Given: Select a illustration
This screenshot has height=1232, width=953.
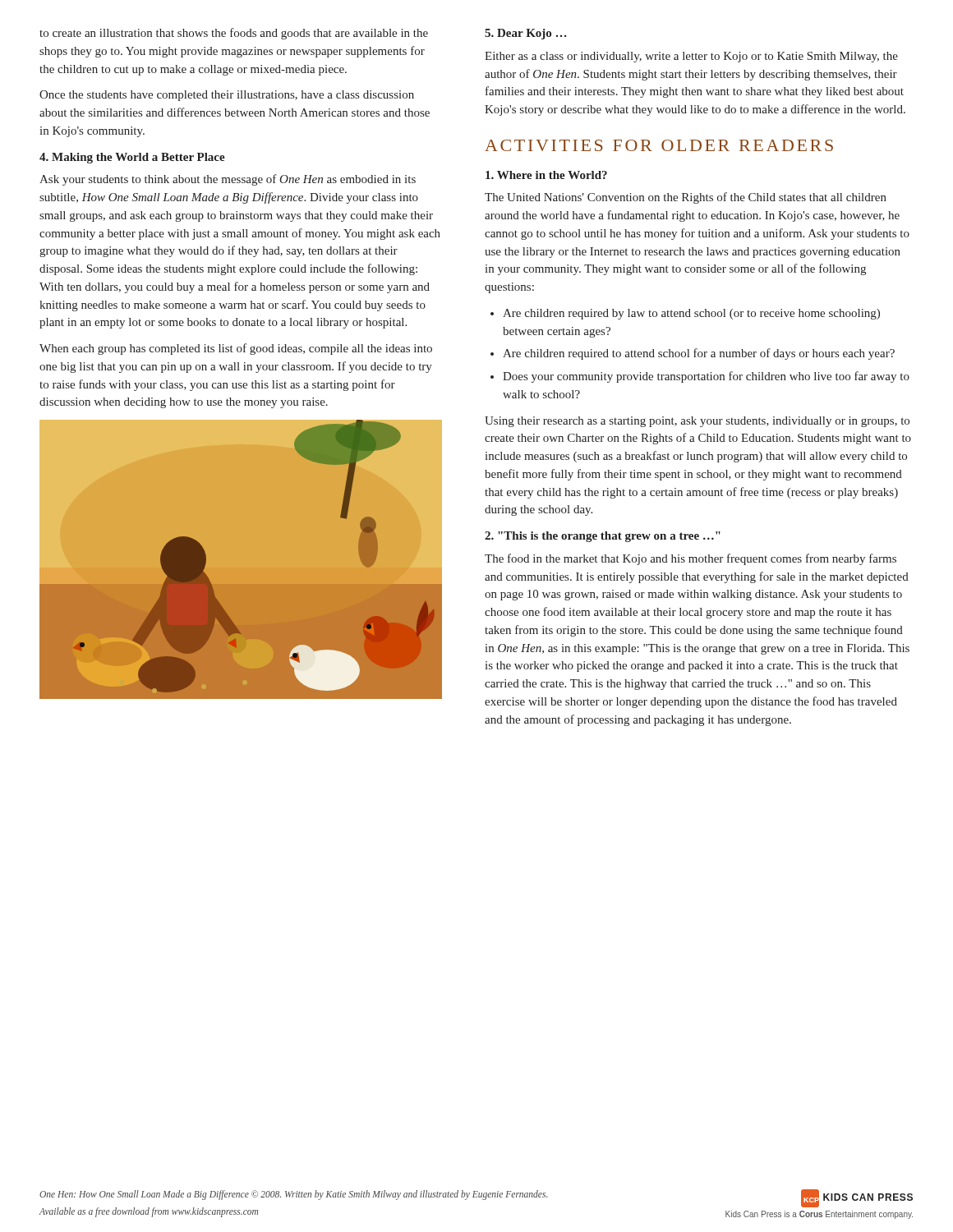Looking at the screenshot, I should [x=241, y=562].
